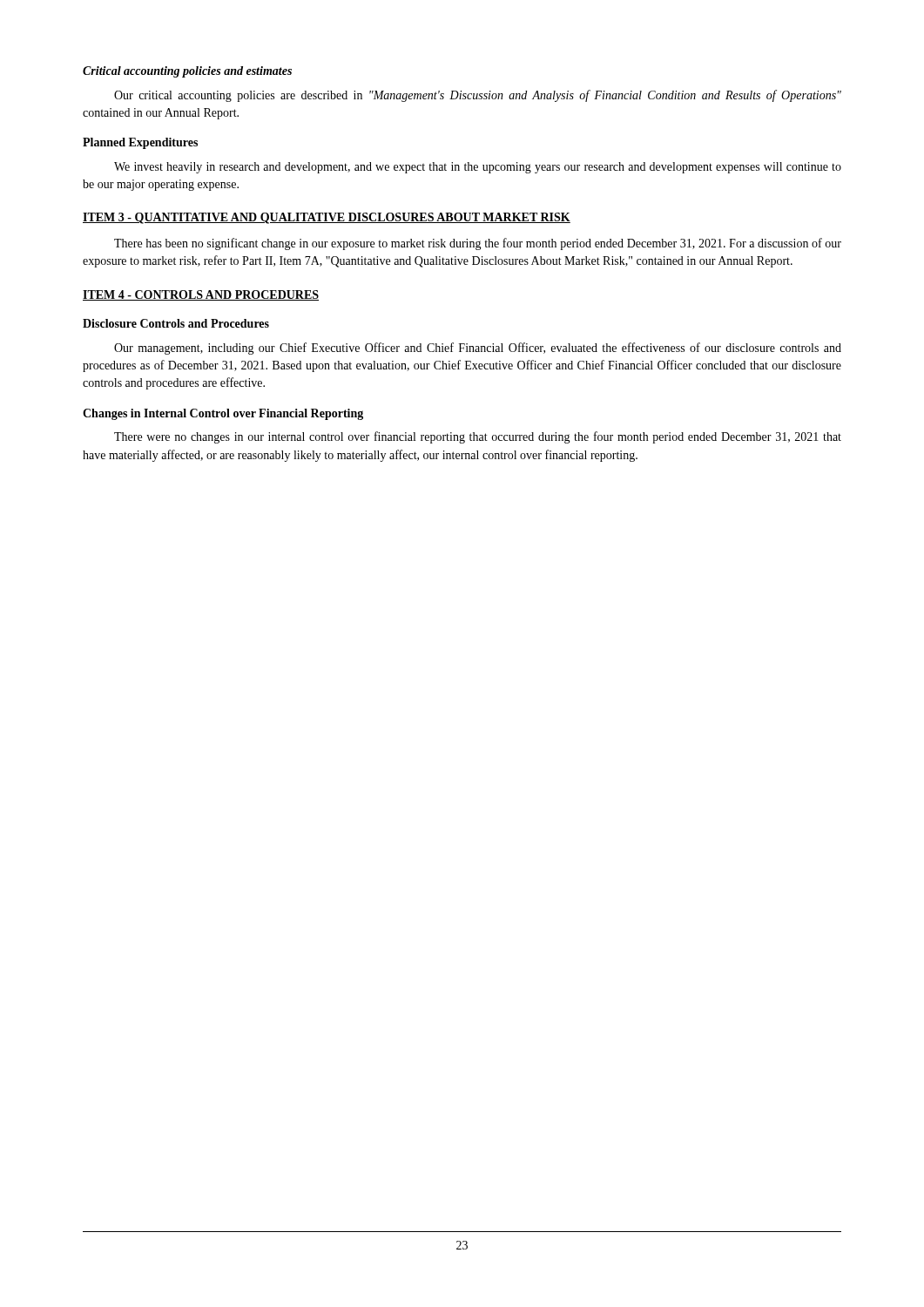
Task: Navigate to the text starting "There has been no"
Action: (462, 252)
